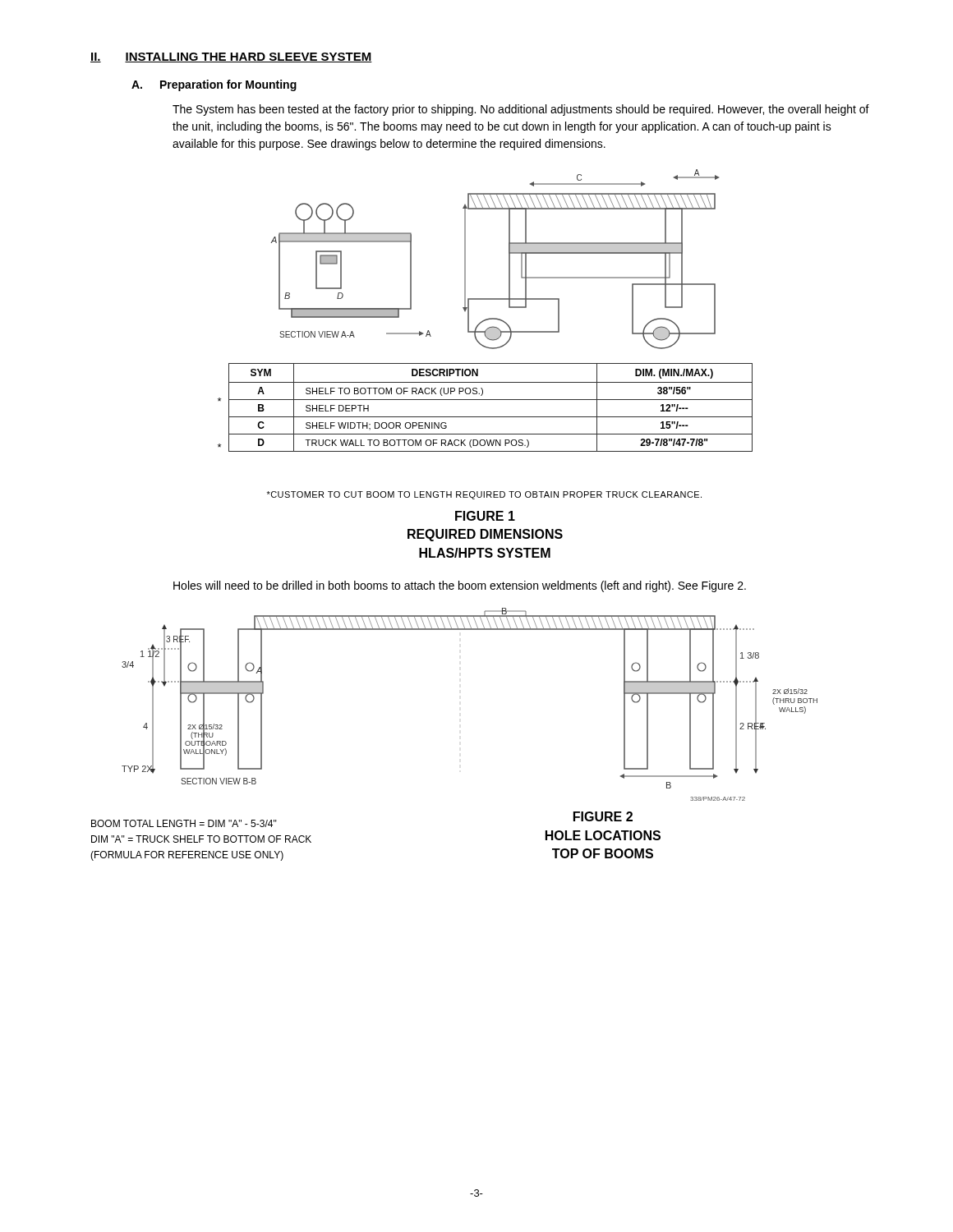Screen dimensions: 1232x953
Task: Locate the passage starting "Holes will need to be drilled in both"
Action: tap(460, 586)
